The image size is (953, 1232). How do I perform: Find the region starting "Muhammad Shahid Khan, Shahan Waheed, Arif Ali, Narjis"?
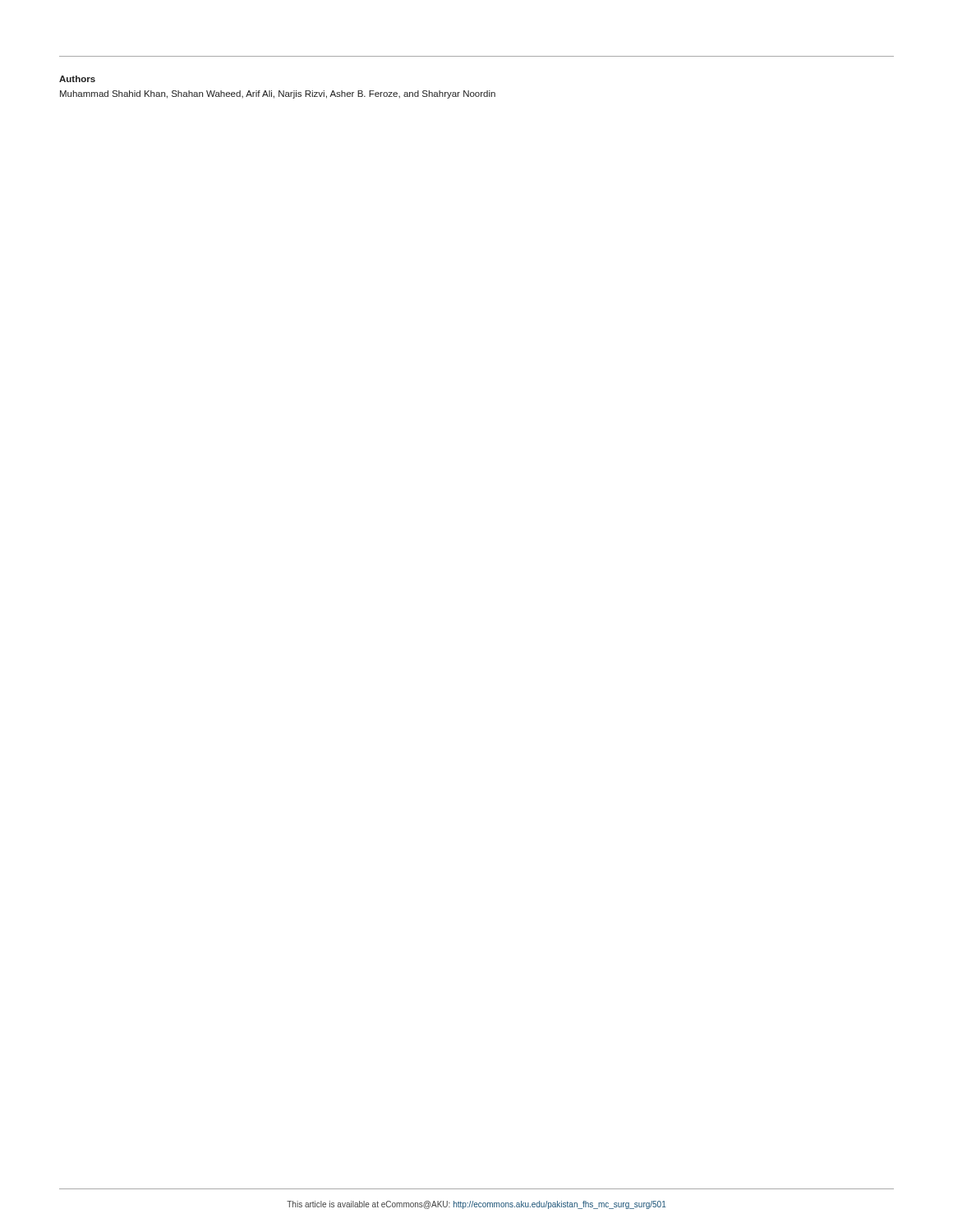point(476,94)
